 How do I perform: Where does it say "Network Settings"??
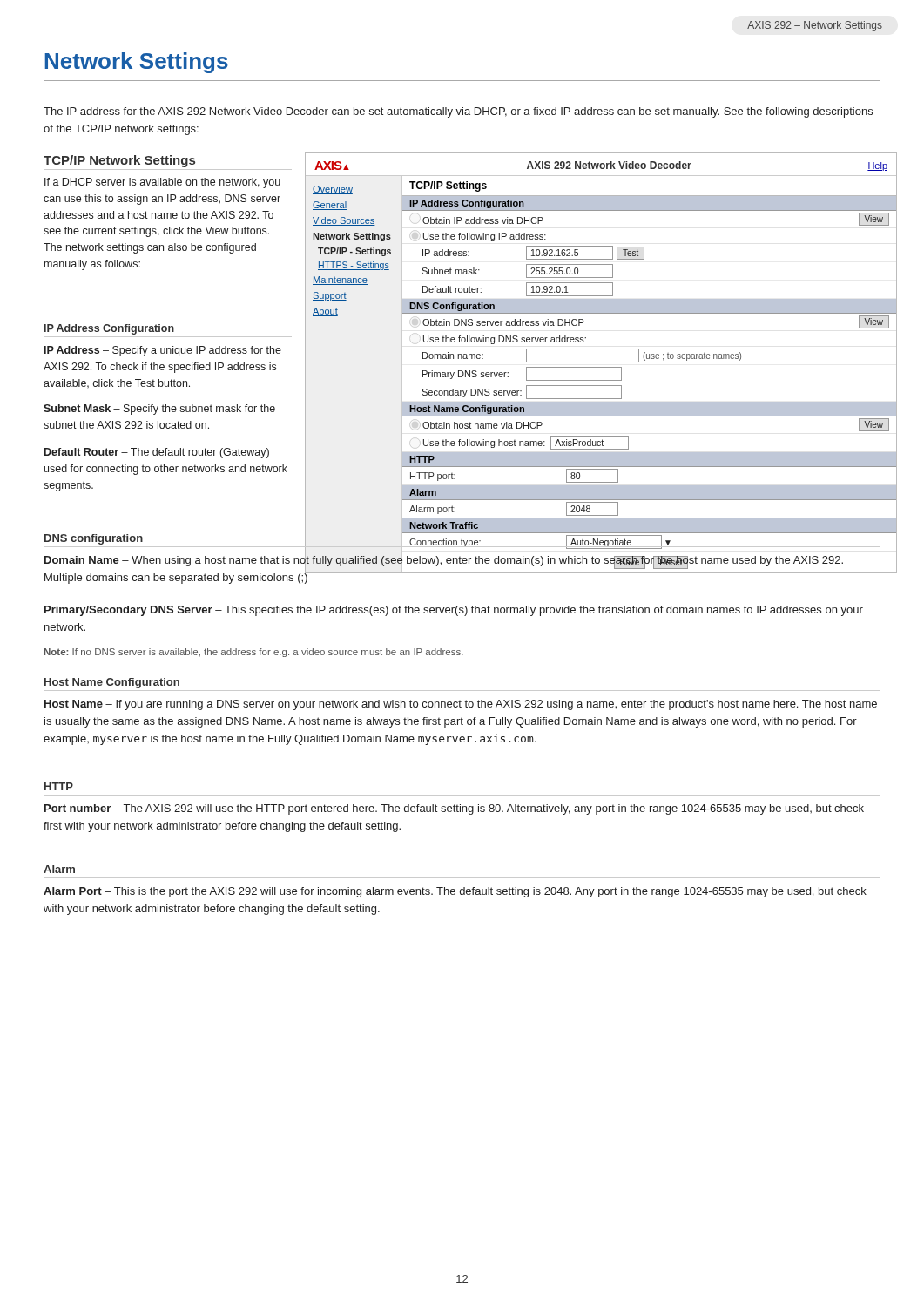(x=137, y=63)
